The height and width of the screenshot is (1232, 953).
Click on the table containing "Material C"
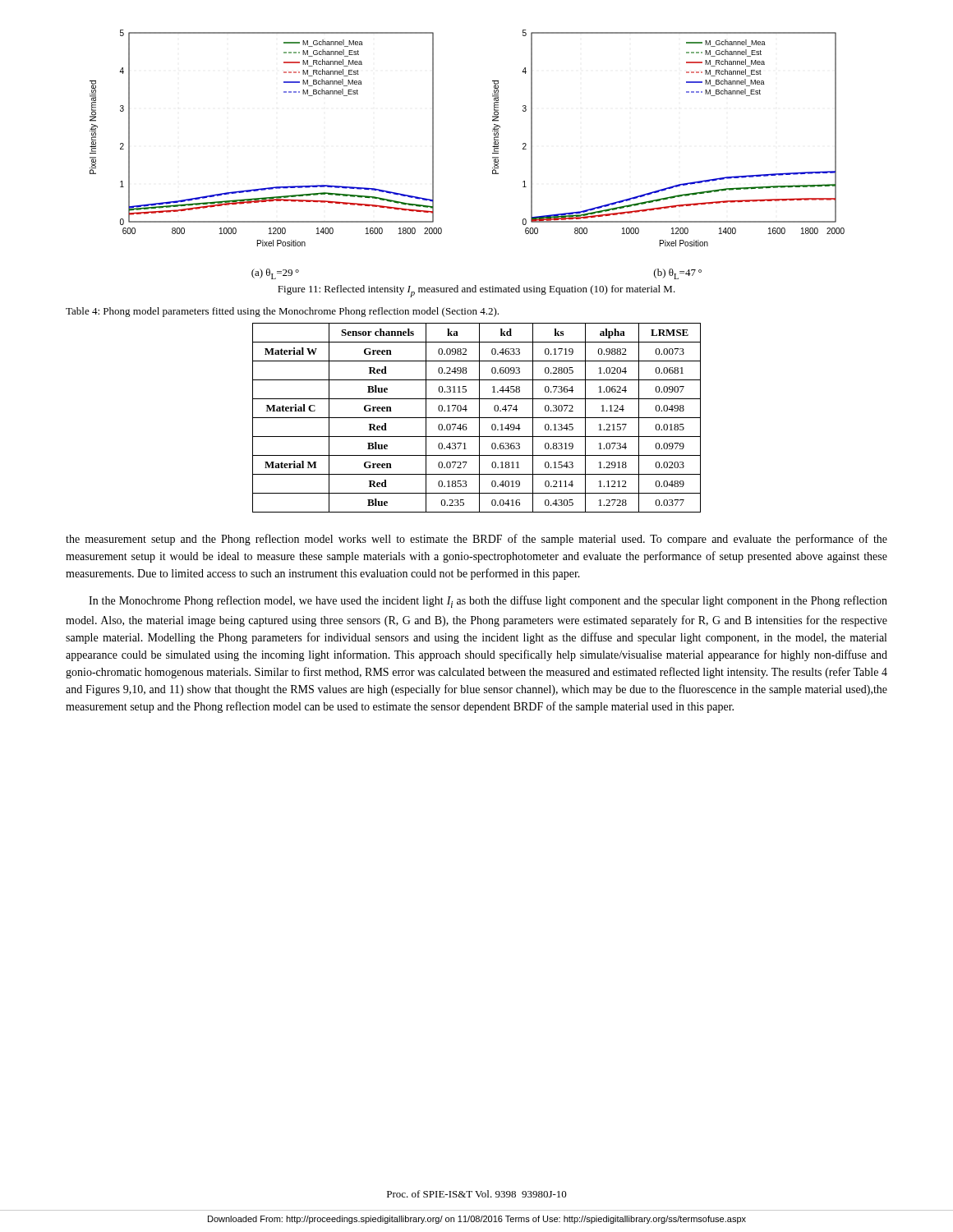click(476, 418)
